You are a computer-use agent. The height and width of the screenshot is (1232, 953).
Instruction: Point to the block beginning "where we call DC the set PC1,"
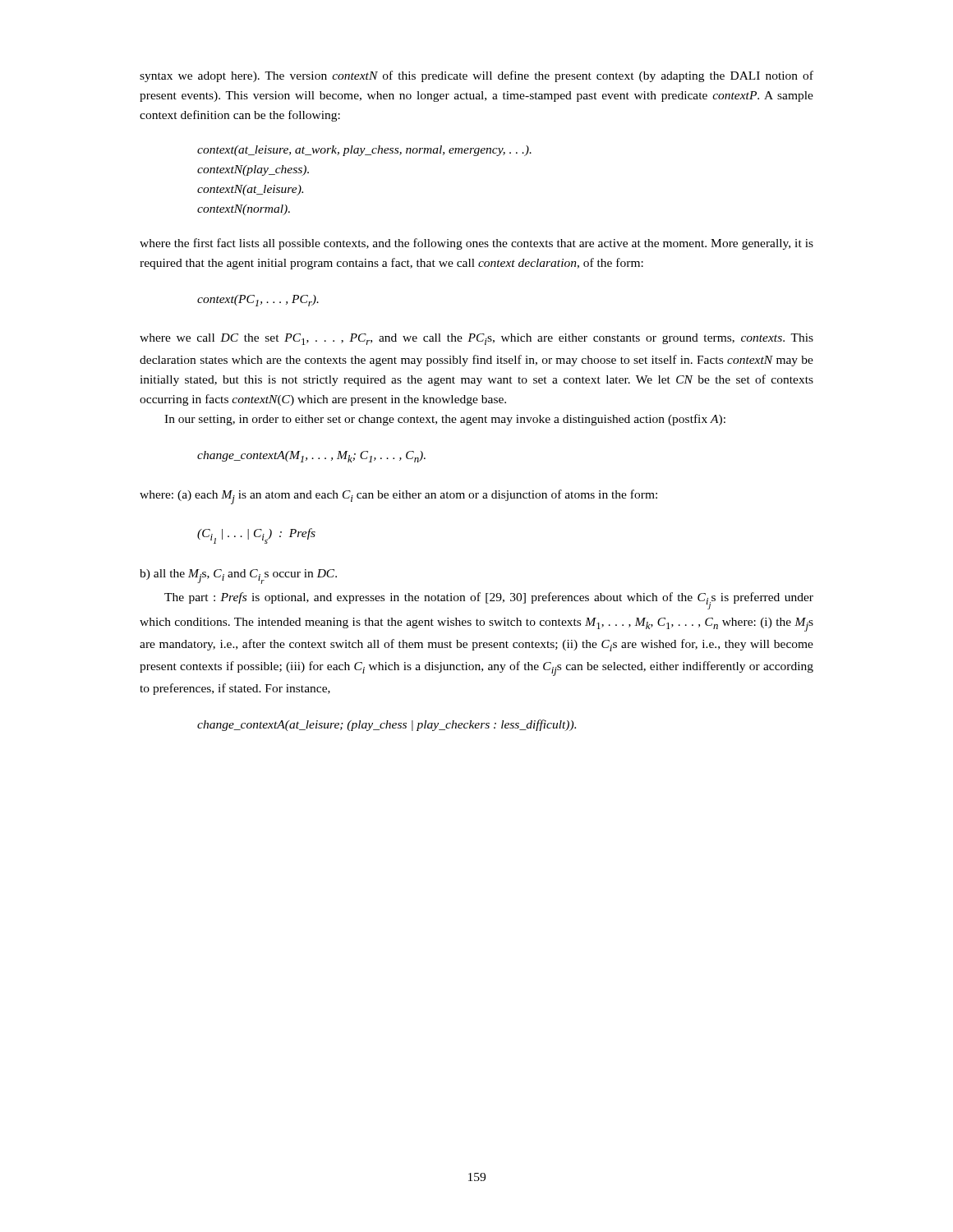[476, 379]
